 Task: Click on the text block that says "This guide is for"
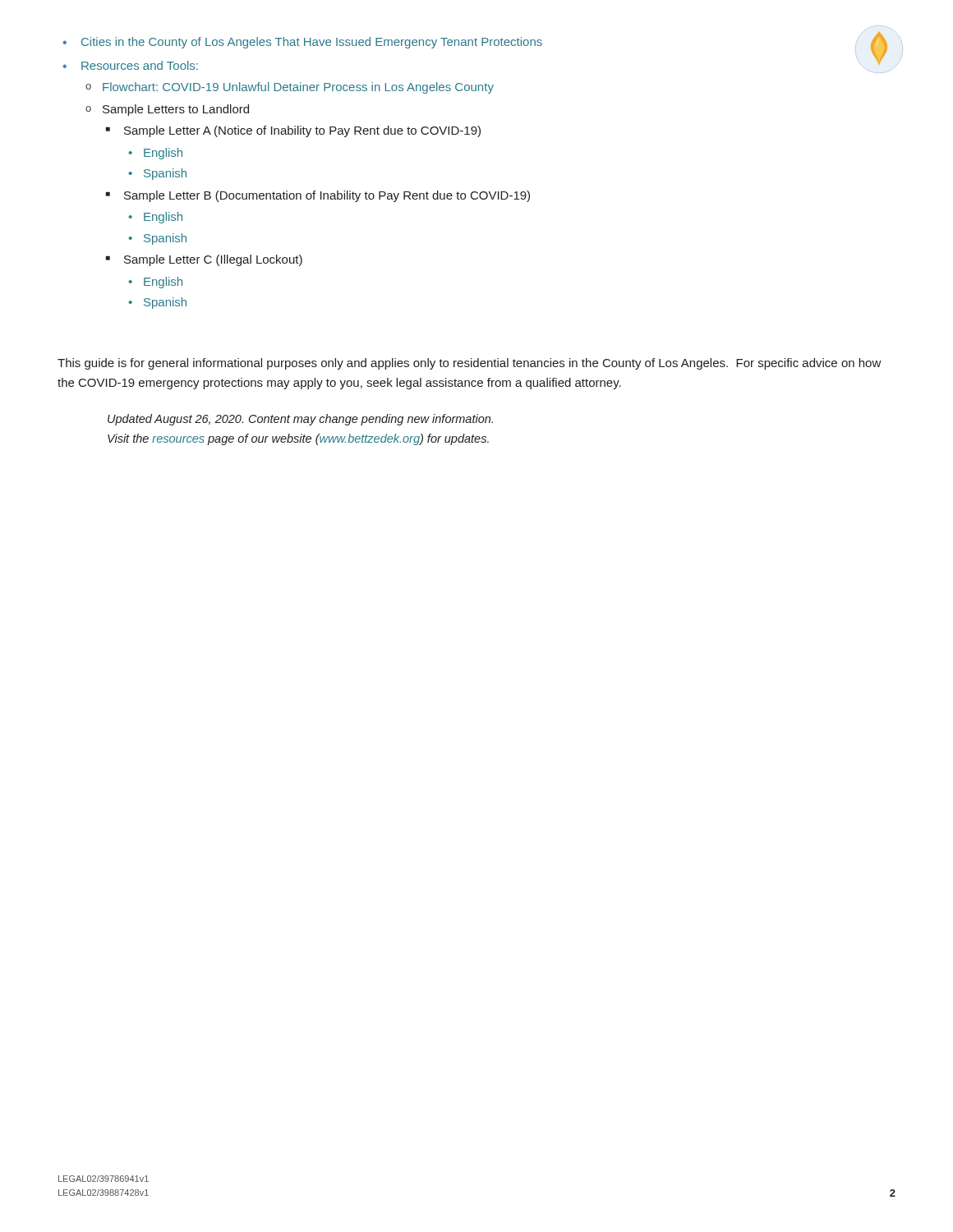[x=469, y=372]
